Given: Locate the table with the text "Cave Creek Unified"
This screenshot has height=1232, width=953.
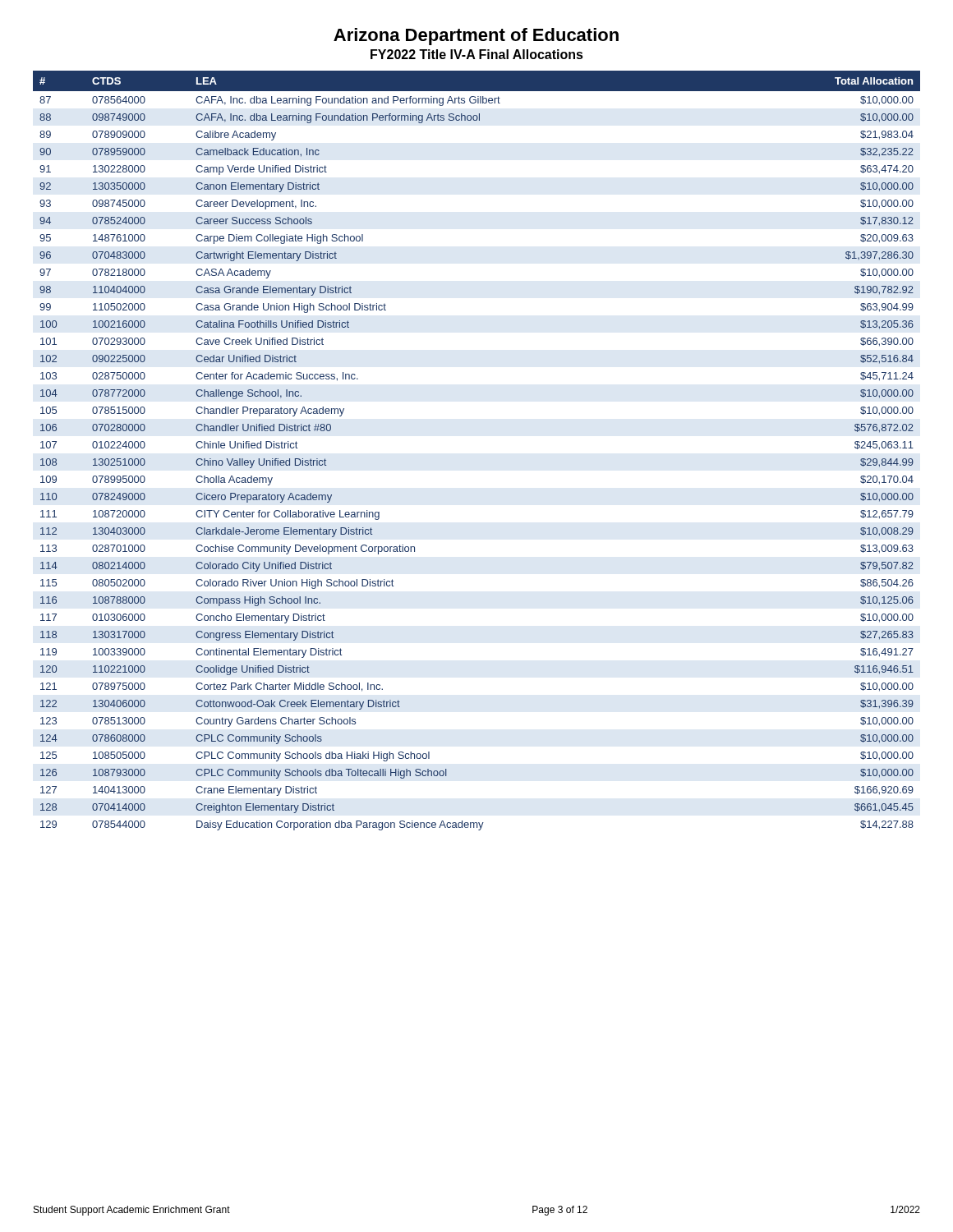Looking at the screenshot, I should [x=476, y=452].
